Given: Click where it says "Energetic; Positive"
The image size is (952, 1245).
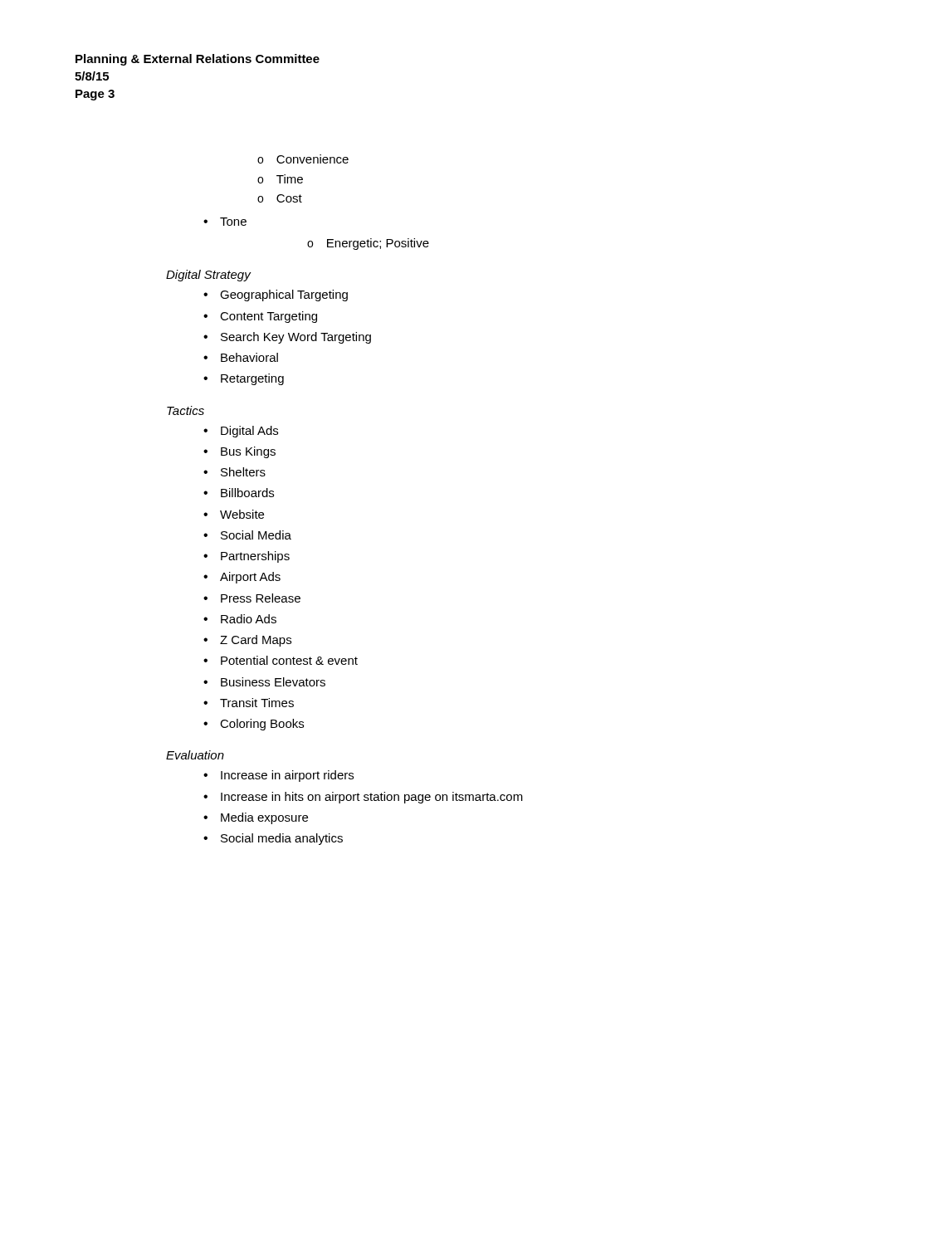Looking at the screenshot, I should tap(378, 243).
